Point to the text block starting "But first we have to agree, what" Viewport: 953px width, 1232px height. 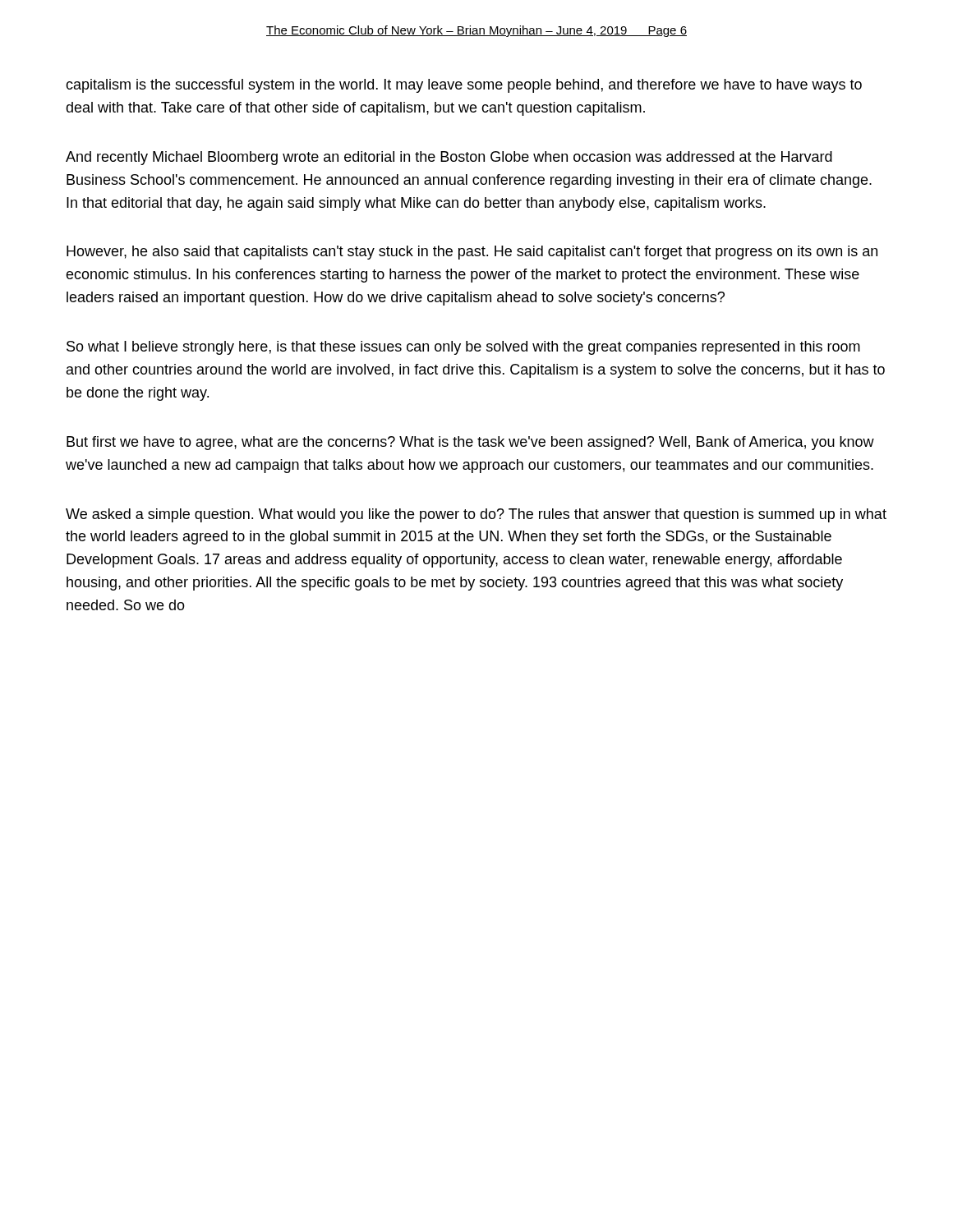470,453
